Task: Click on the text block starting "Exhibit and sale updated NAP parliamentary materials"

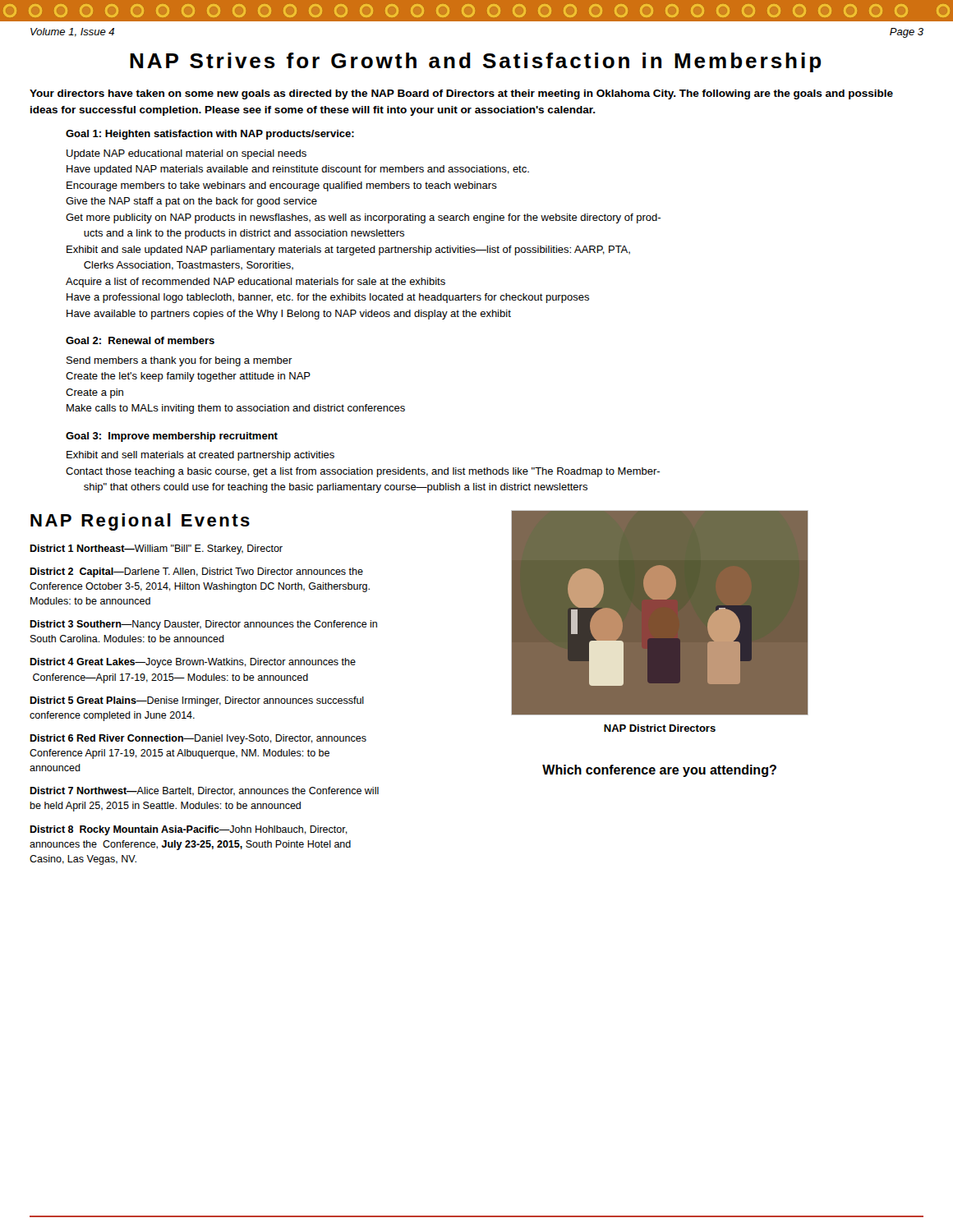Action: [x=348, y=257]
